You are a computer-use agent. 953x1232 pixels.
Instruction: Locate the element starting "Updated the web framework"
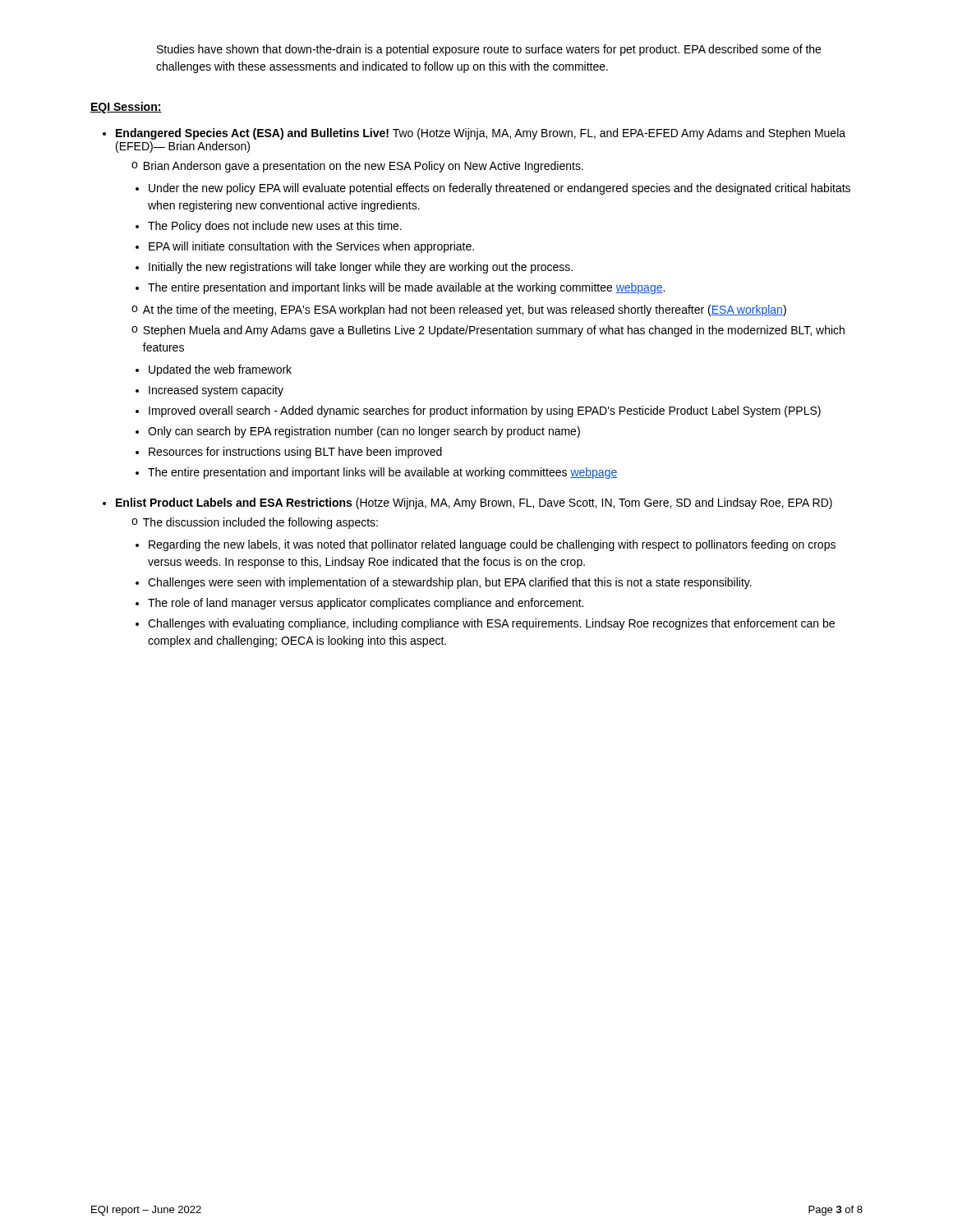[220, 370]
